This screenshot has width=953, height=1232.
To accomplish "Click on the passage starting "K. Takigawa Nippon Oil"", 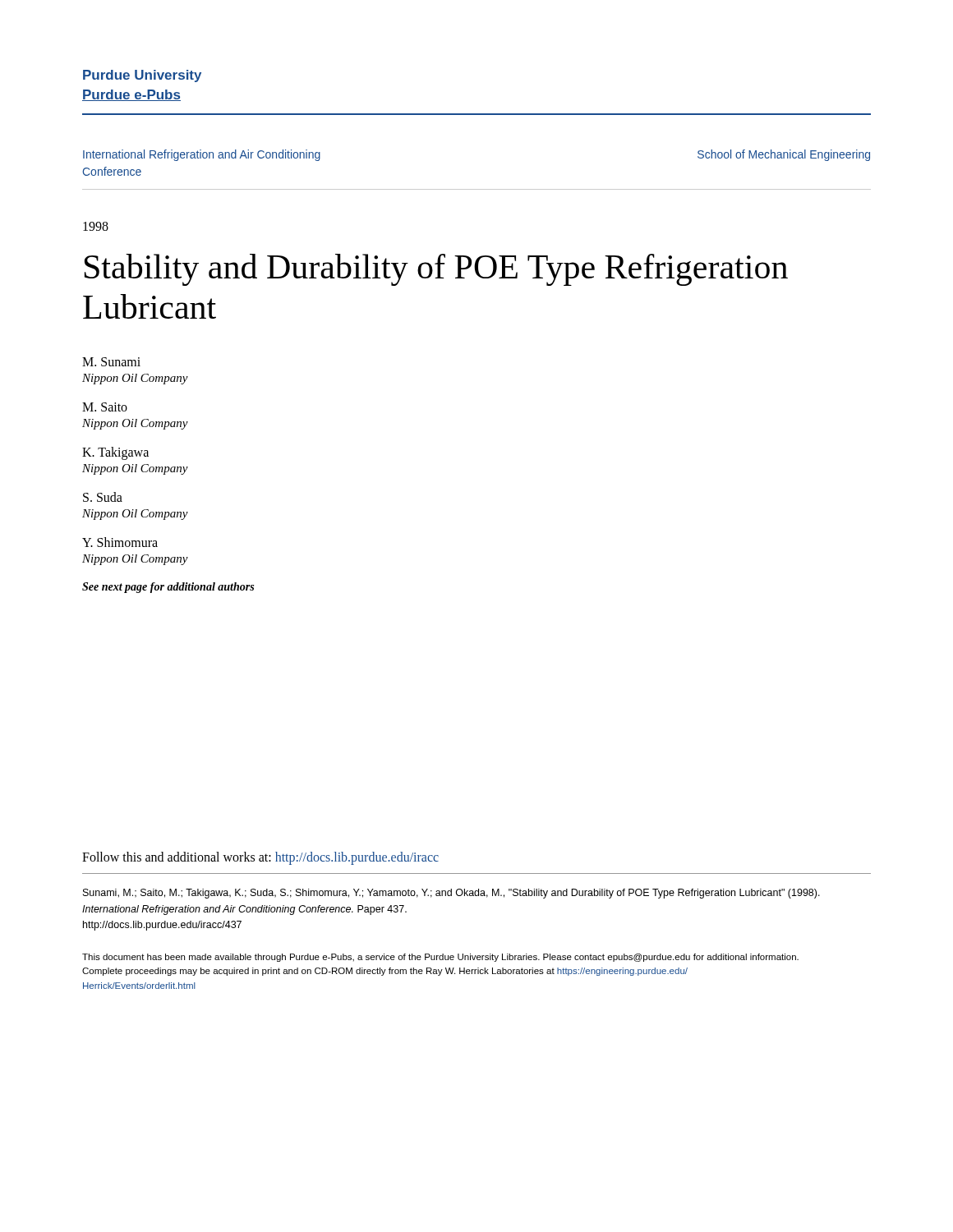I will (115, 453).
